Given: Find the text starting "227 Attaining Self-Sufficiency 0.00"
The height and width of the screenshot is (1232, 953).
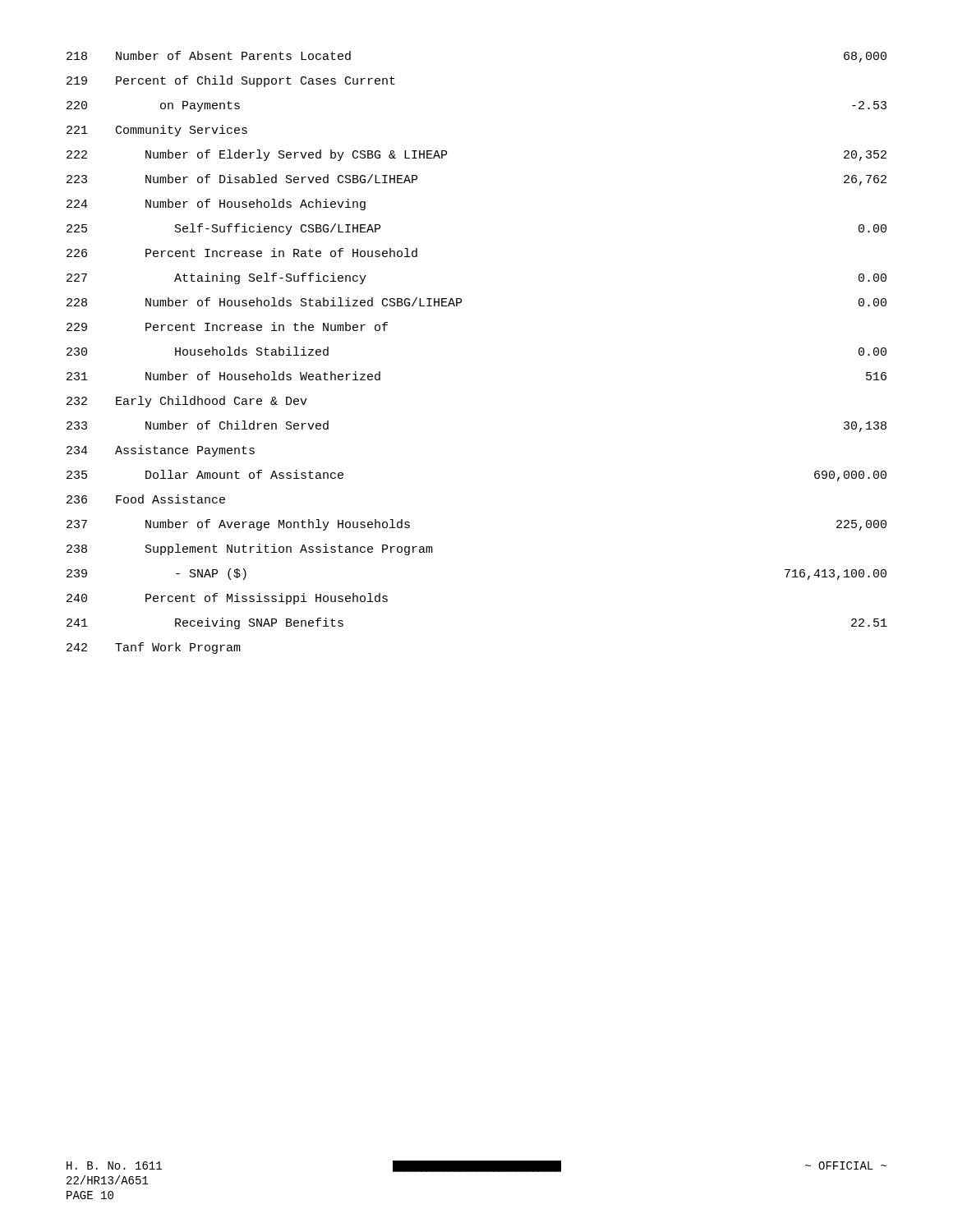Looking at the screenshot, I should pyautogui.click(x=77, y=278).
